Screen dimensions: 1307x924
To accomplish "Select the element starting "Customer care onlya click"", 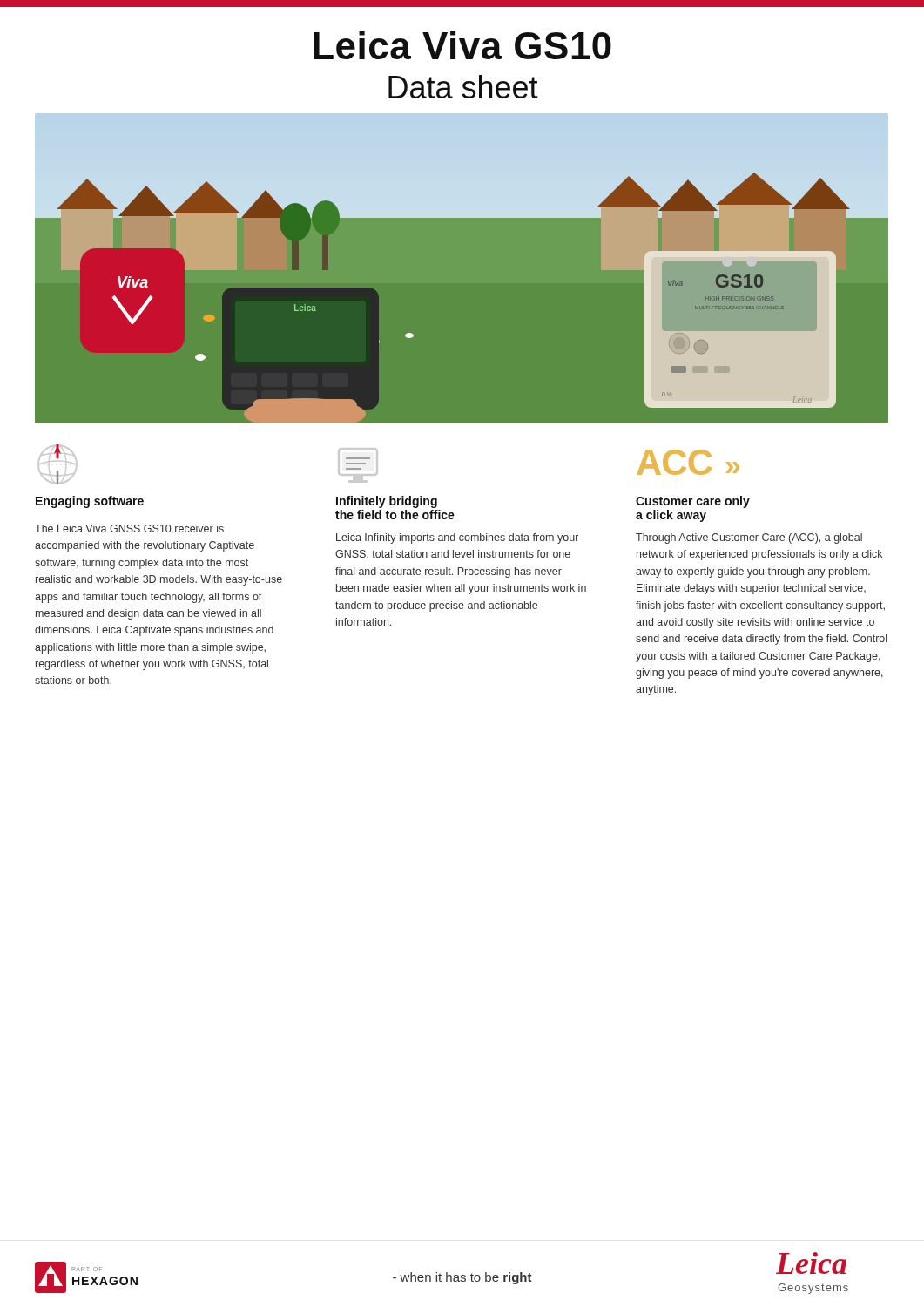I will [x=693, y=508].
